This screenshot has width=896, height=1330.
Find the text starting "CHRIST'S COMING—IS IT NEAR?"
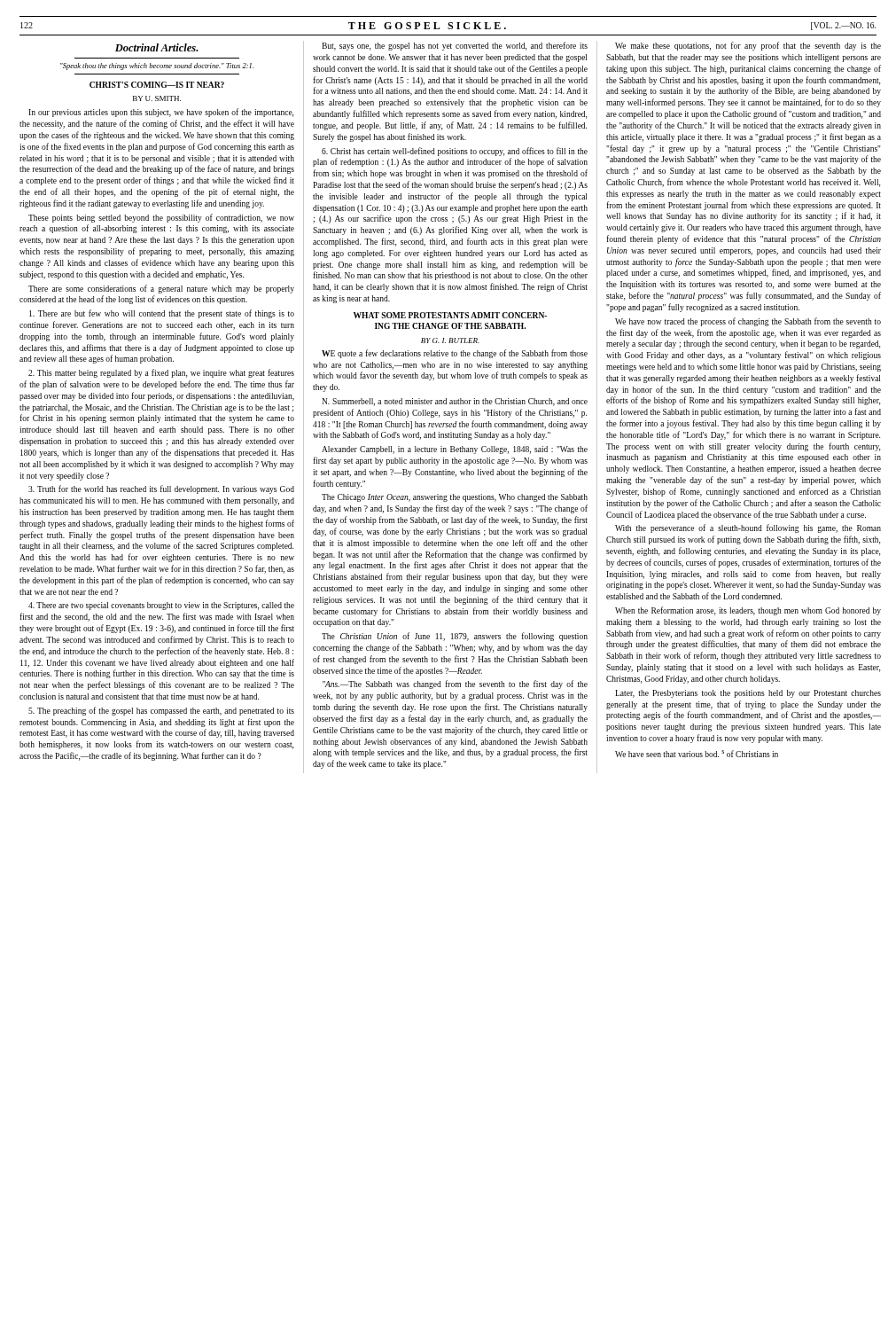(x=157, y=85)
